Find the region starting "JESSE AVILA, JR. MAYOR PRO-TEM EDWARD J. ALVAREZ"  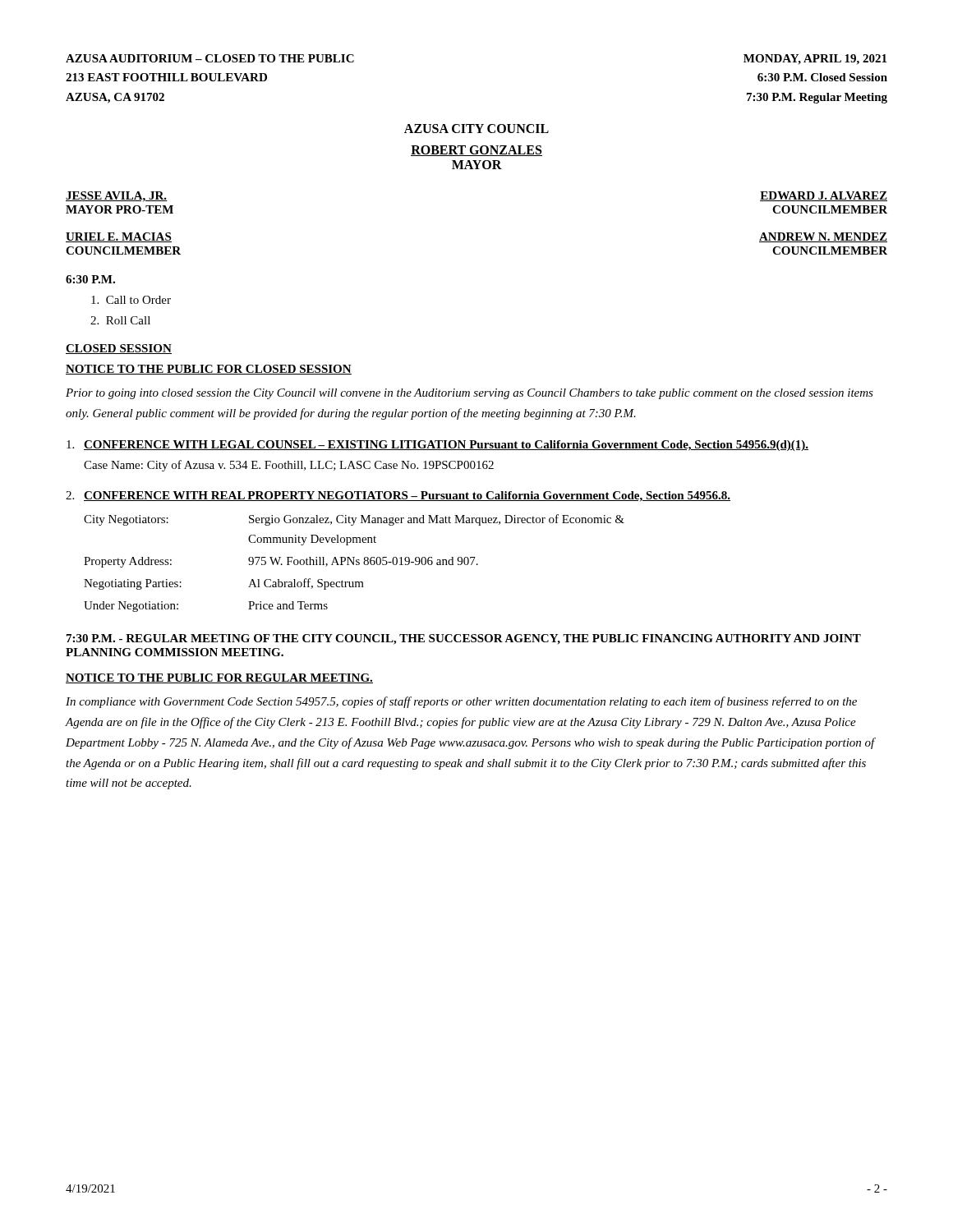pyautogui.click(x=116, y=197)
